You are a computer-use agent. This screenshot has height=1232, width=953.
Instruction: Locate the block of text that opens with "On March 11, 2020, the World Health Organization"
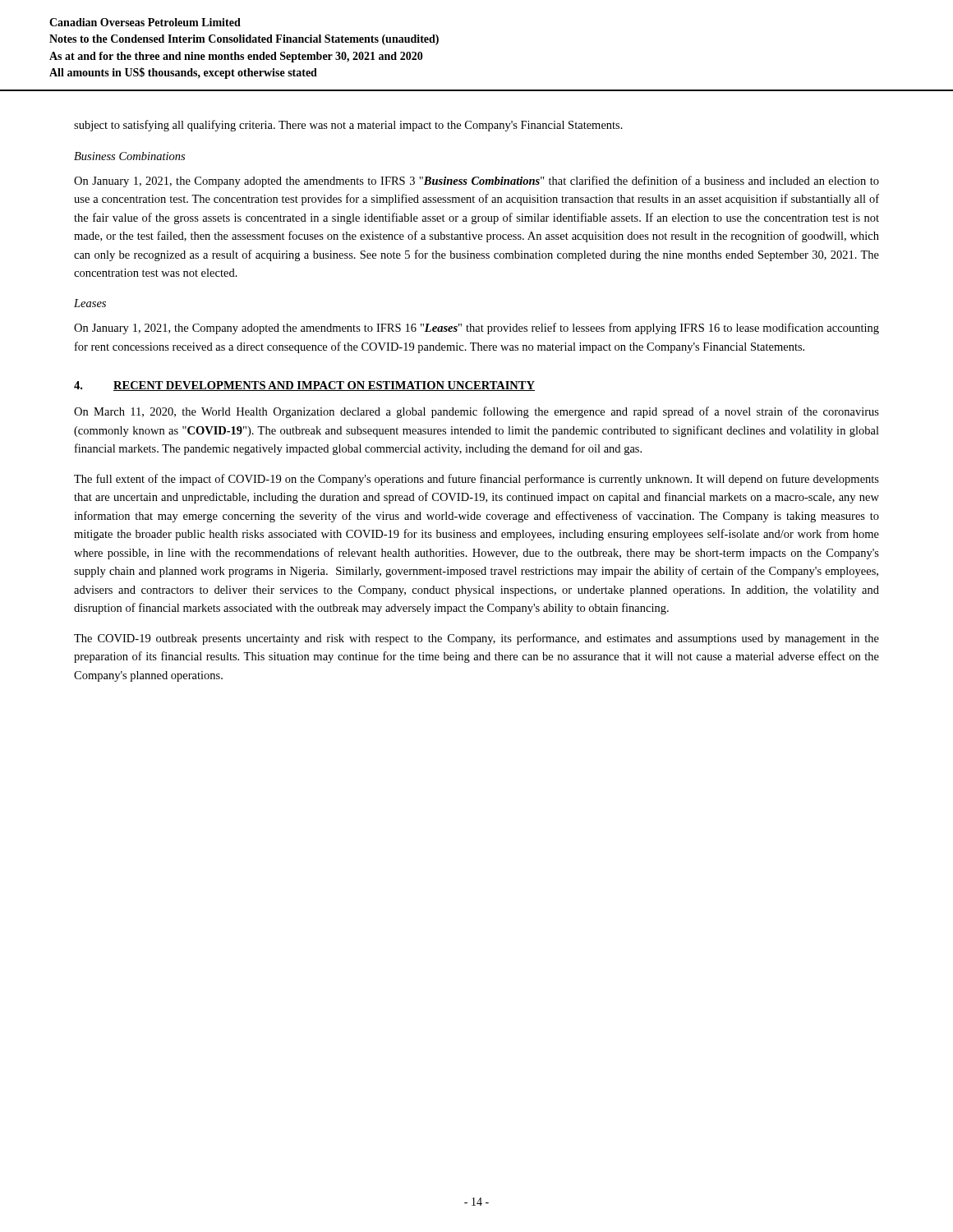click(476, 430)
